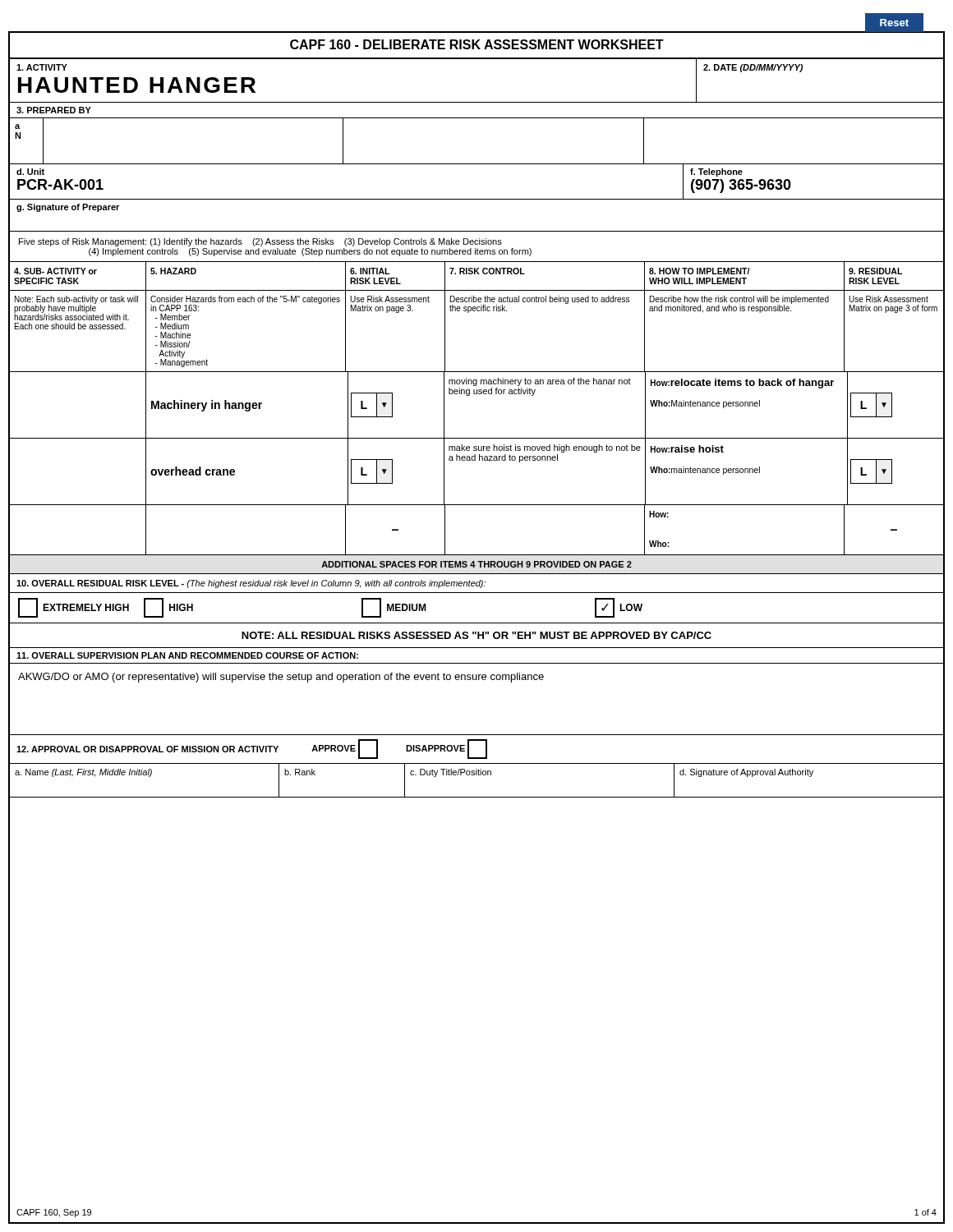This screenshot has width=953, height=1232.
Task: Click on the element starting "ACTIVITY HAUNTED HANGER"
Action: click(x=42, y=67)
